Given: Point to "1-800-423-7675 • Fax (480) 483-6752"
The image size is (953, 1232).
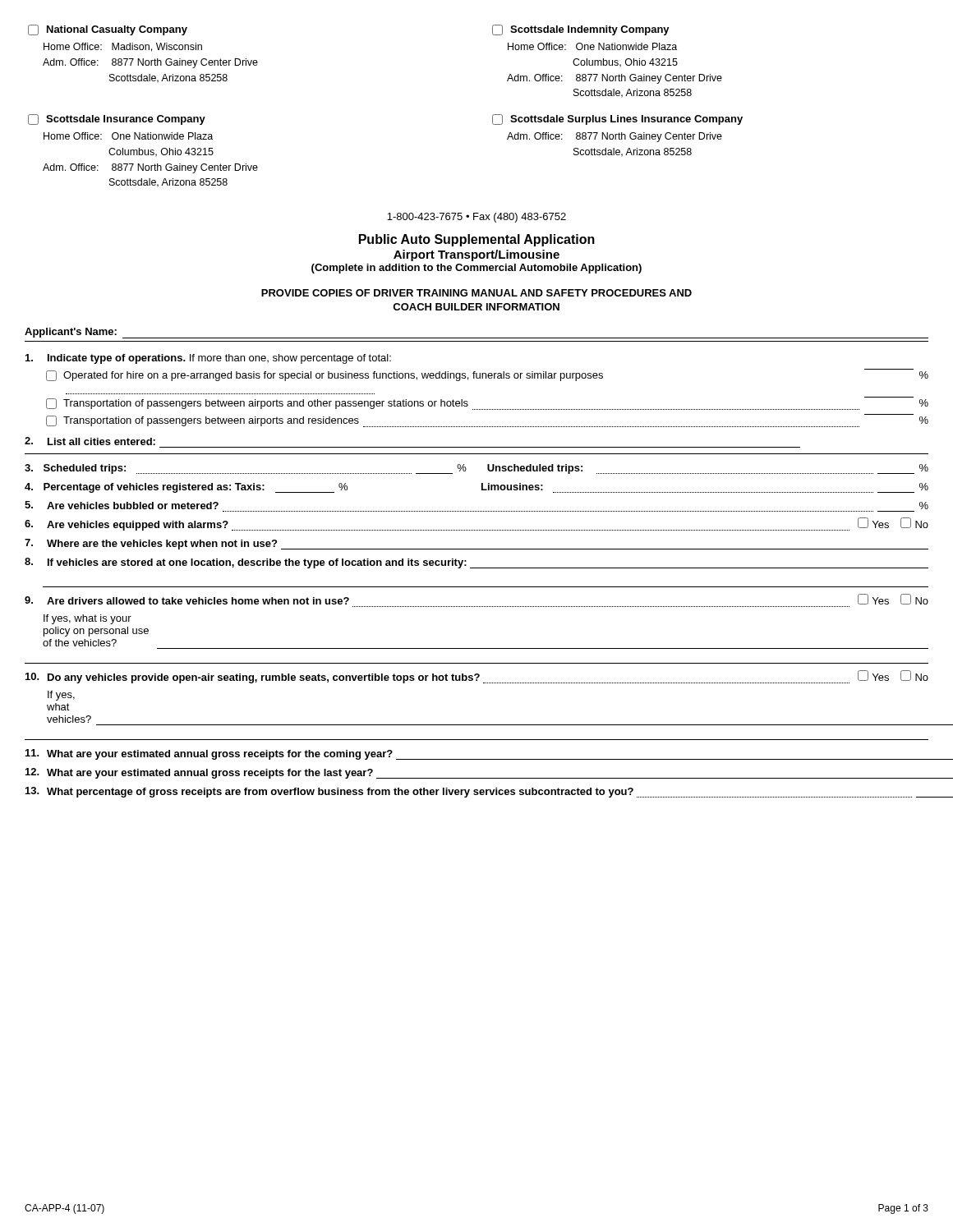Looking at the screenshot, I should (476, 216).
